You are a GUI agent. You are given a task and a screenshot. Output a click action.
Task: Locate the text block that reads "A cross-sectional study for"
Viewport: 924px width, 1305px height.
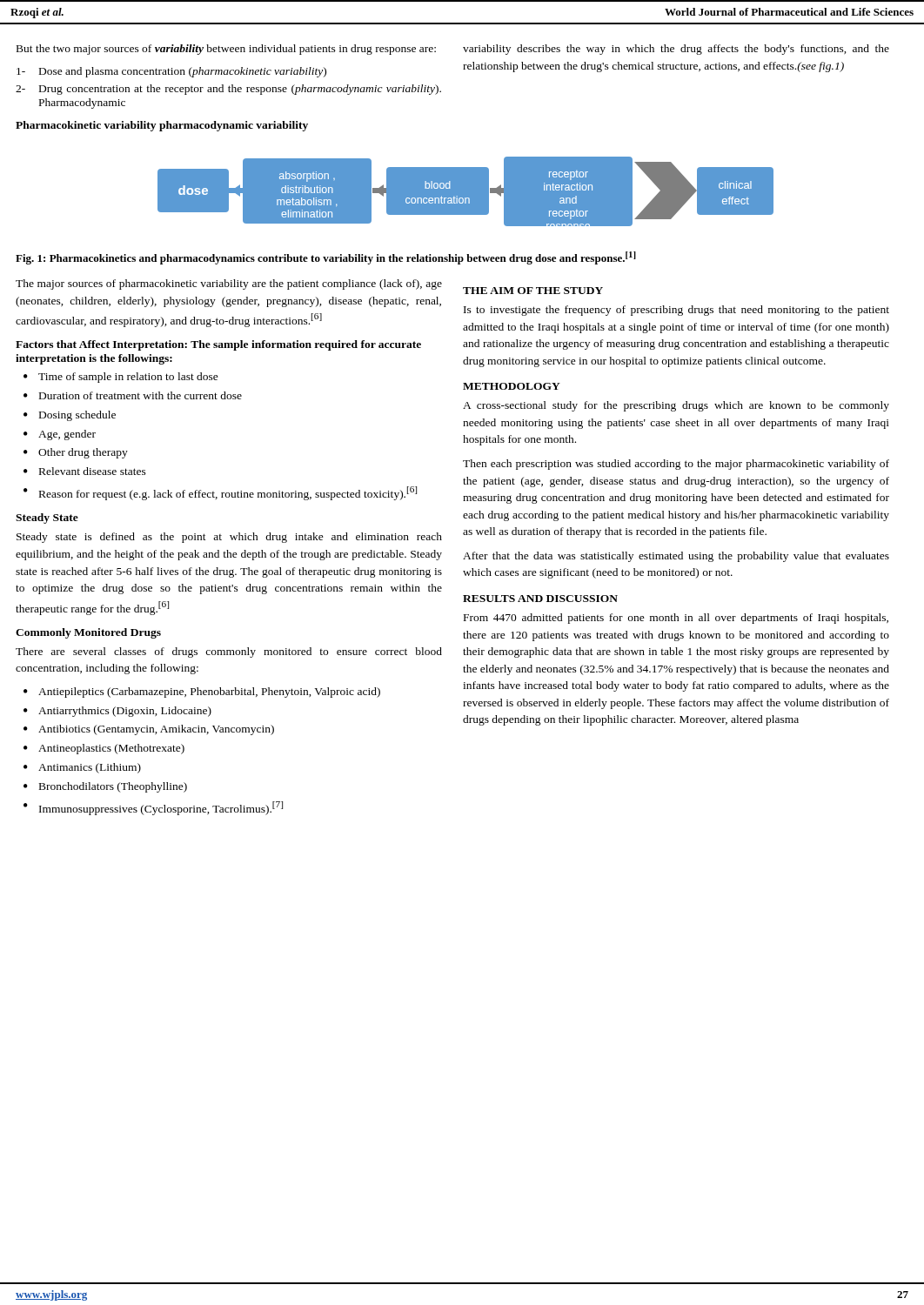tap(676, 422)
